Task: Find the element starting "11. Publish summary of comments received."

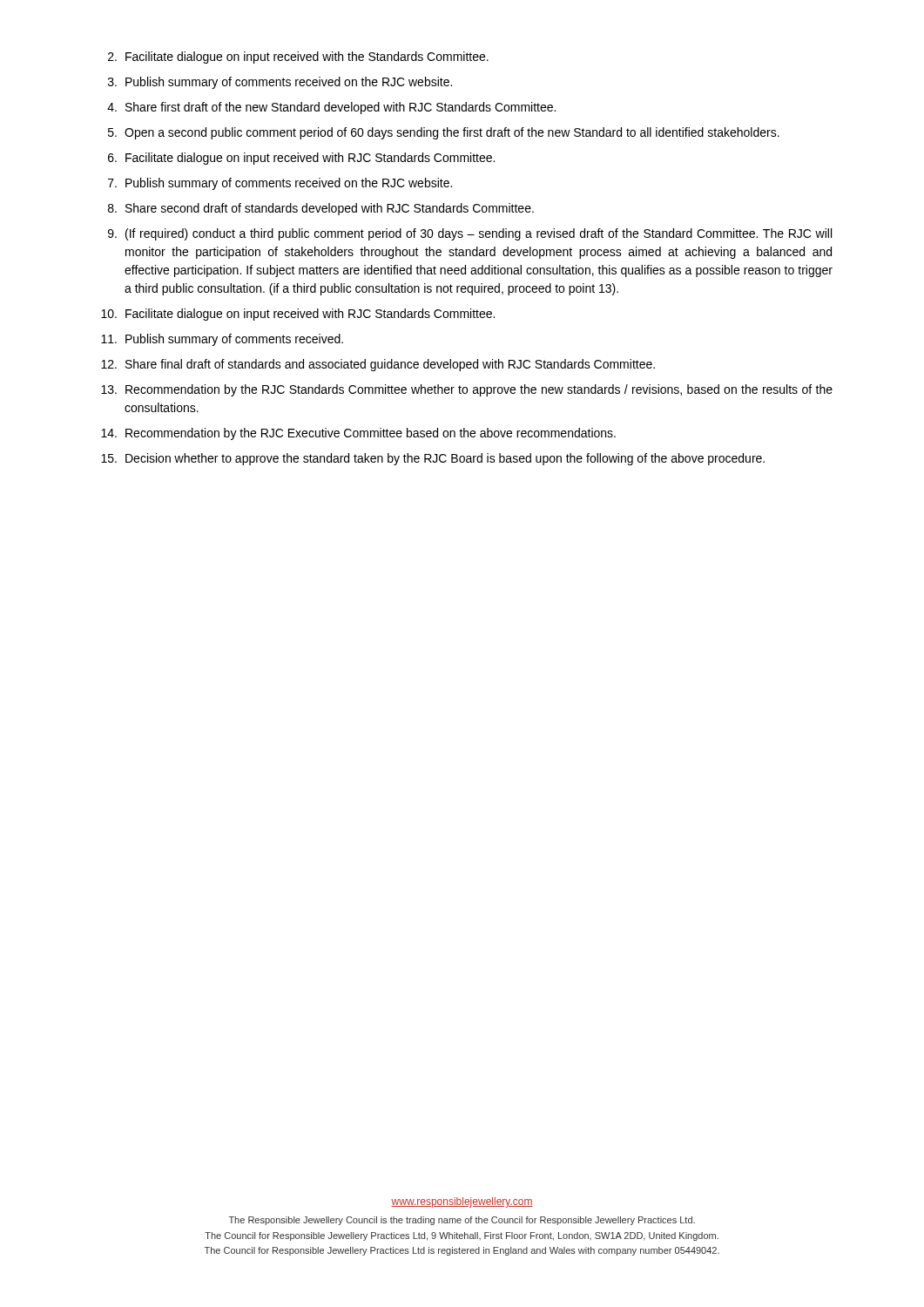Action: (222, 340)
